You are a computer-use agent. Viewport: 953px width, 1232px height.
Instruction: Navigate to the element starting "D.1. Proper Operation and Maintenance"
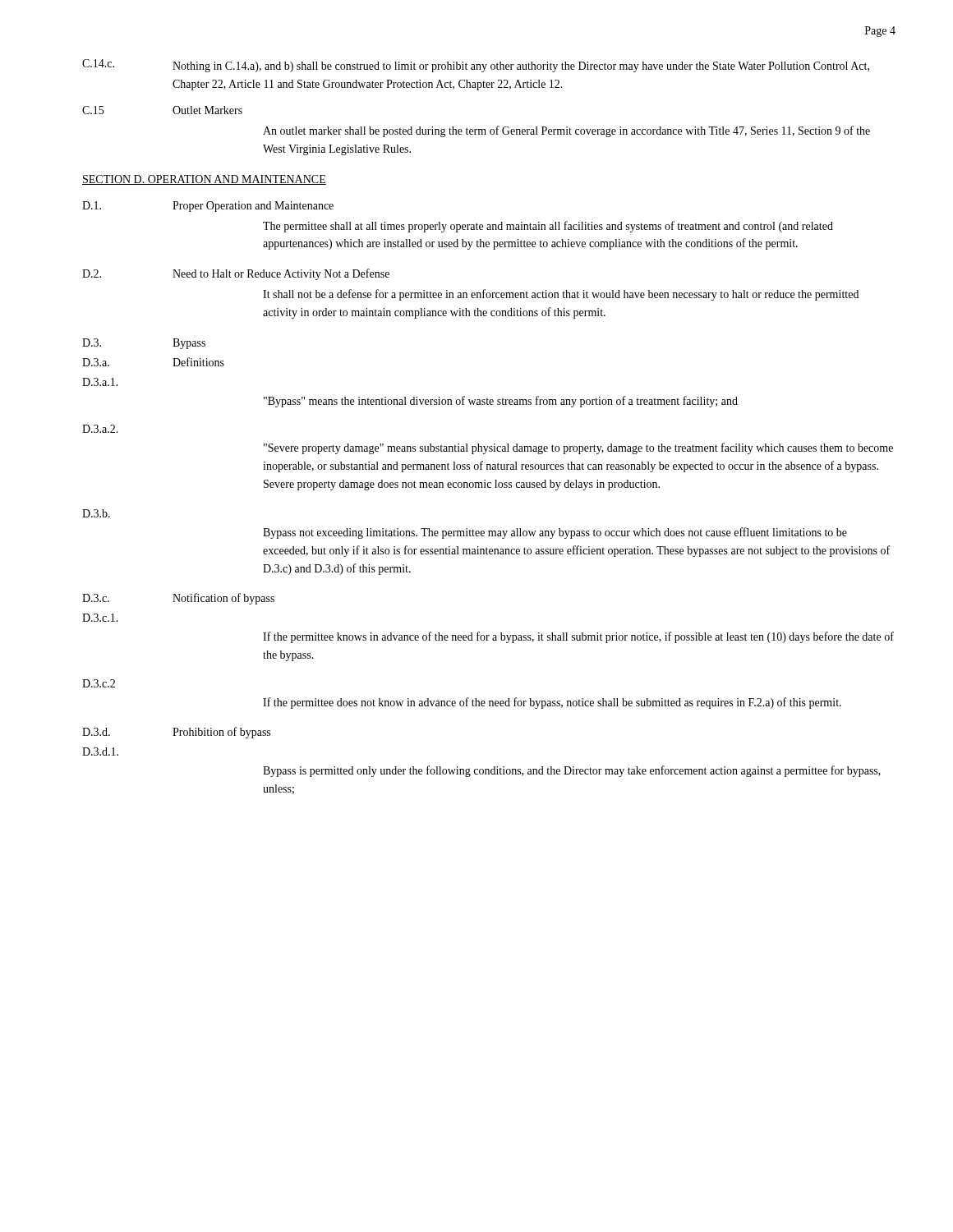pyautogui.click(x=208, y=206)
